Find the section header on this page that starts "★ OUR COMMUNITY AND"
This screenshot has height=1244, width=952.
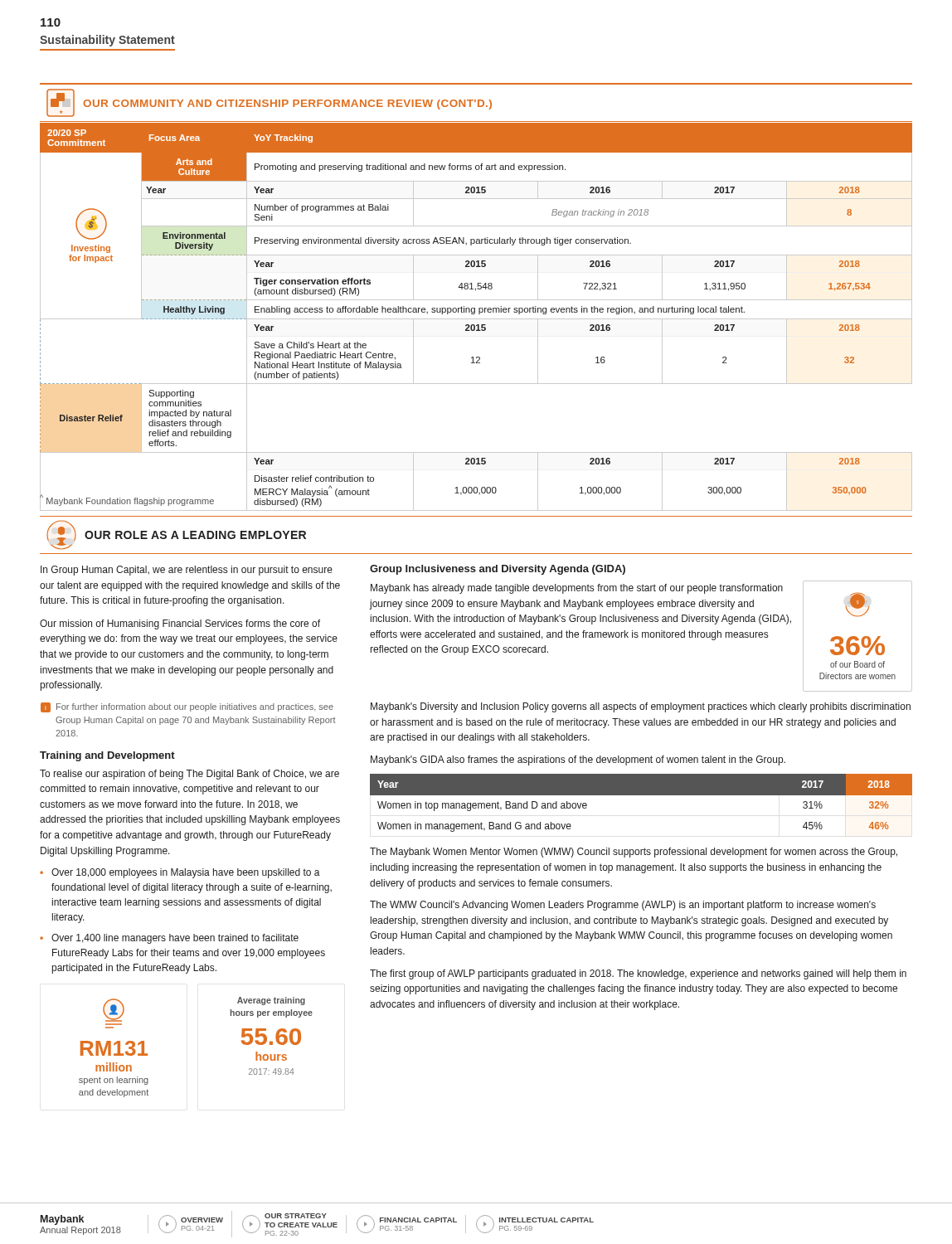click(x=476, y=102)
